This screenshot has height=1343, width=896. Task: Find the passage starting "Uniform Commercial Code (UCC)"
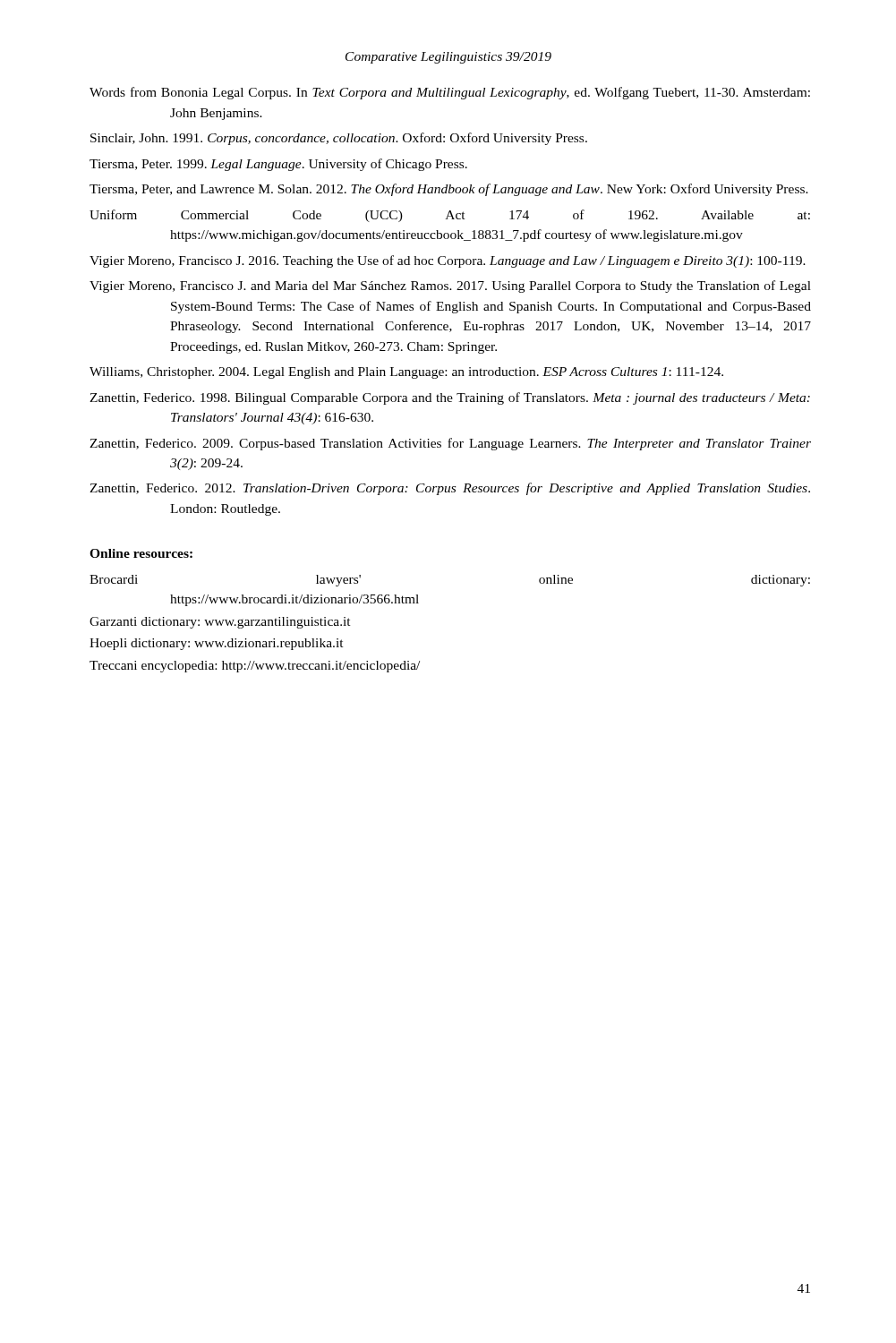point(450,224)
